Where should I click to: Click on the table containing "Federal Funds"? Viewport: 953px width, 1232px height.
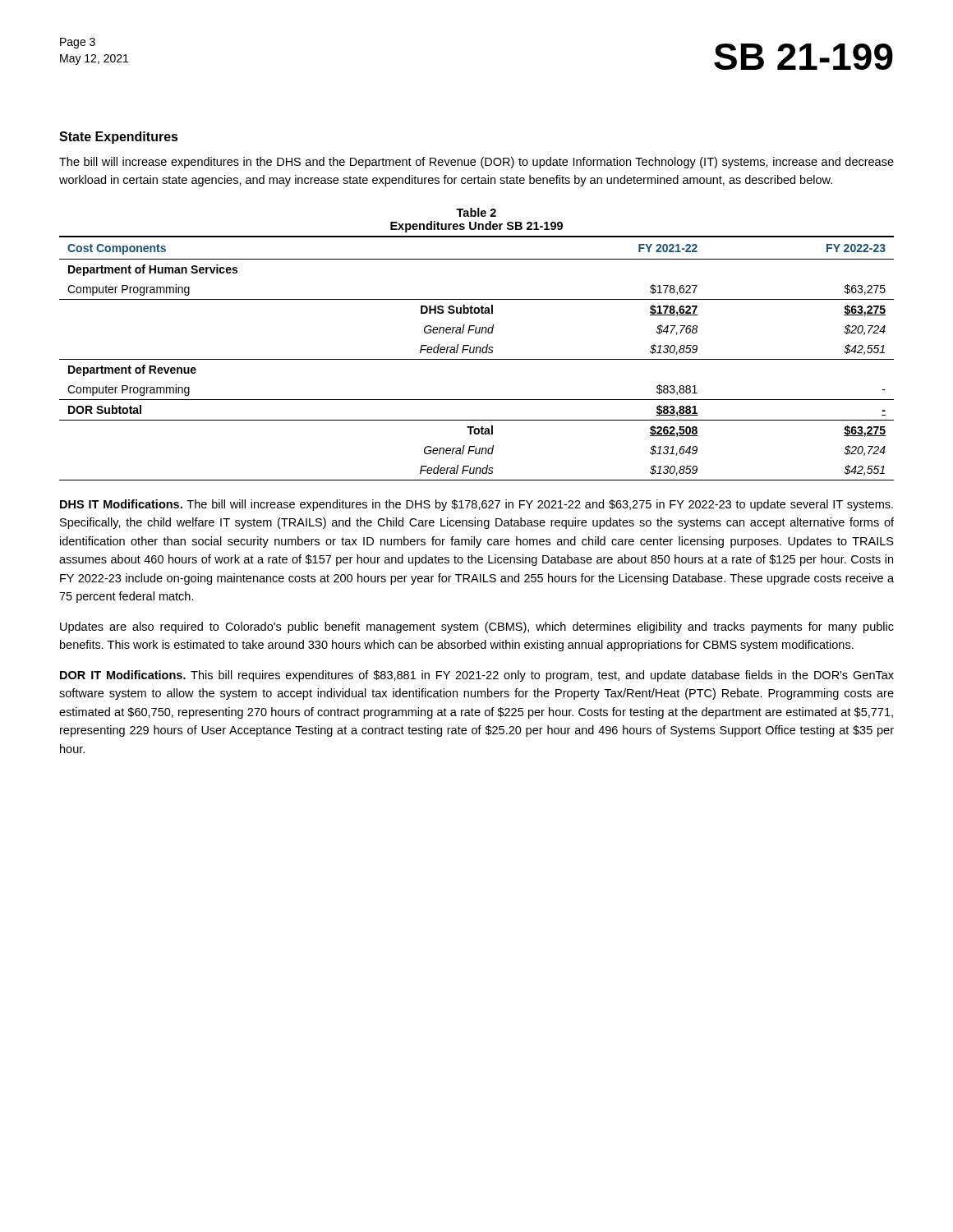tap(476, 358)
